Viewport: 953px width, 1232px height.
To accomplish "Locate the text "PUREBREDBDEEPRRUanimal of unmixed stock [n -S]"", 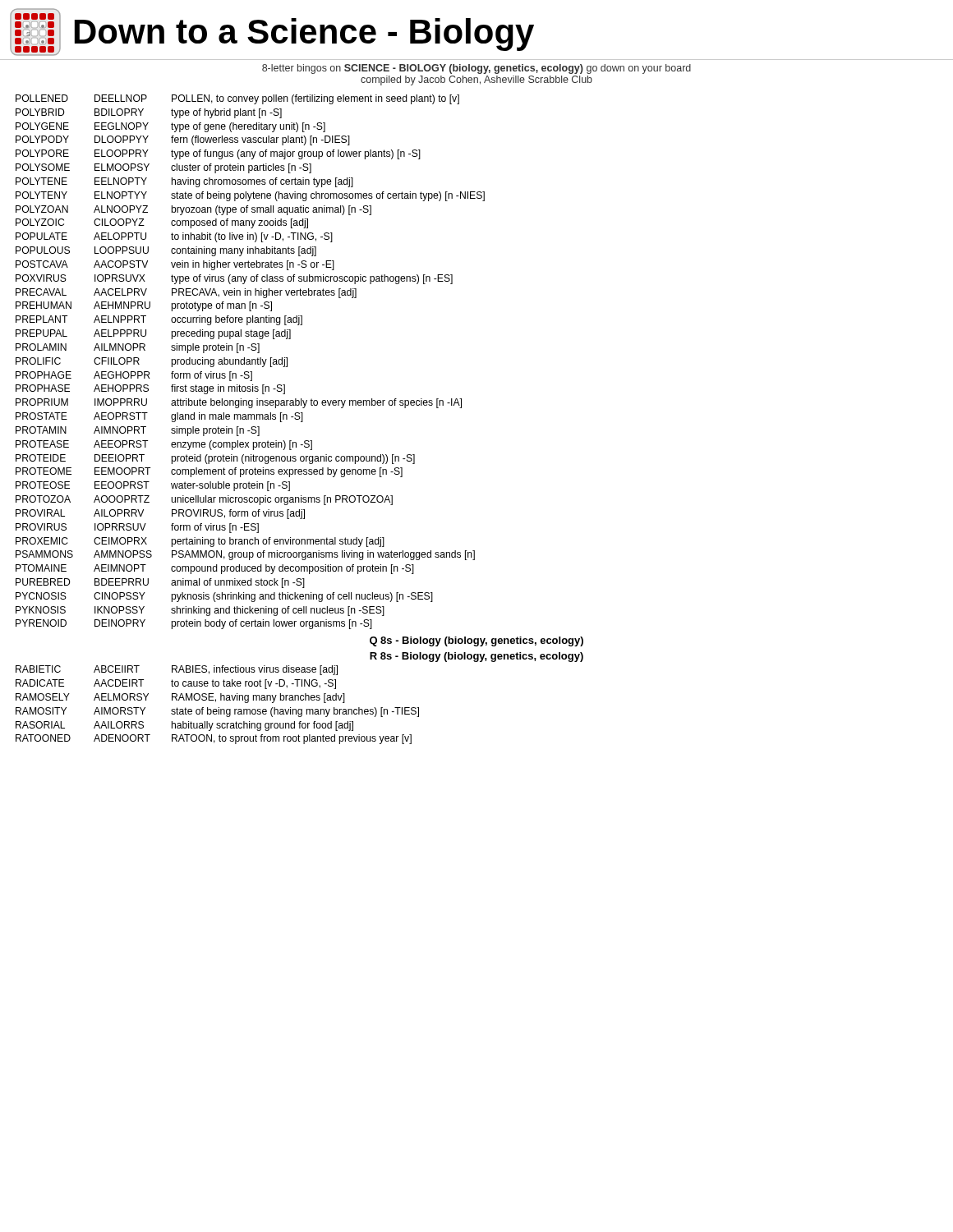I will click(x=43, y=583).
